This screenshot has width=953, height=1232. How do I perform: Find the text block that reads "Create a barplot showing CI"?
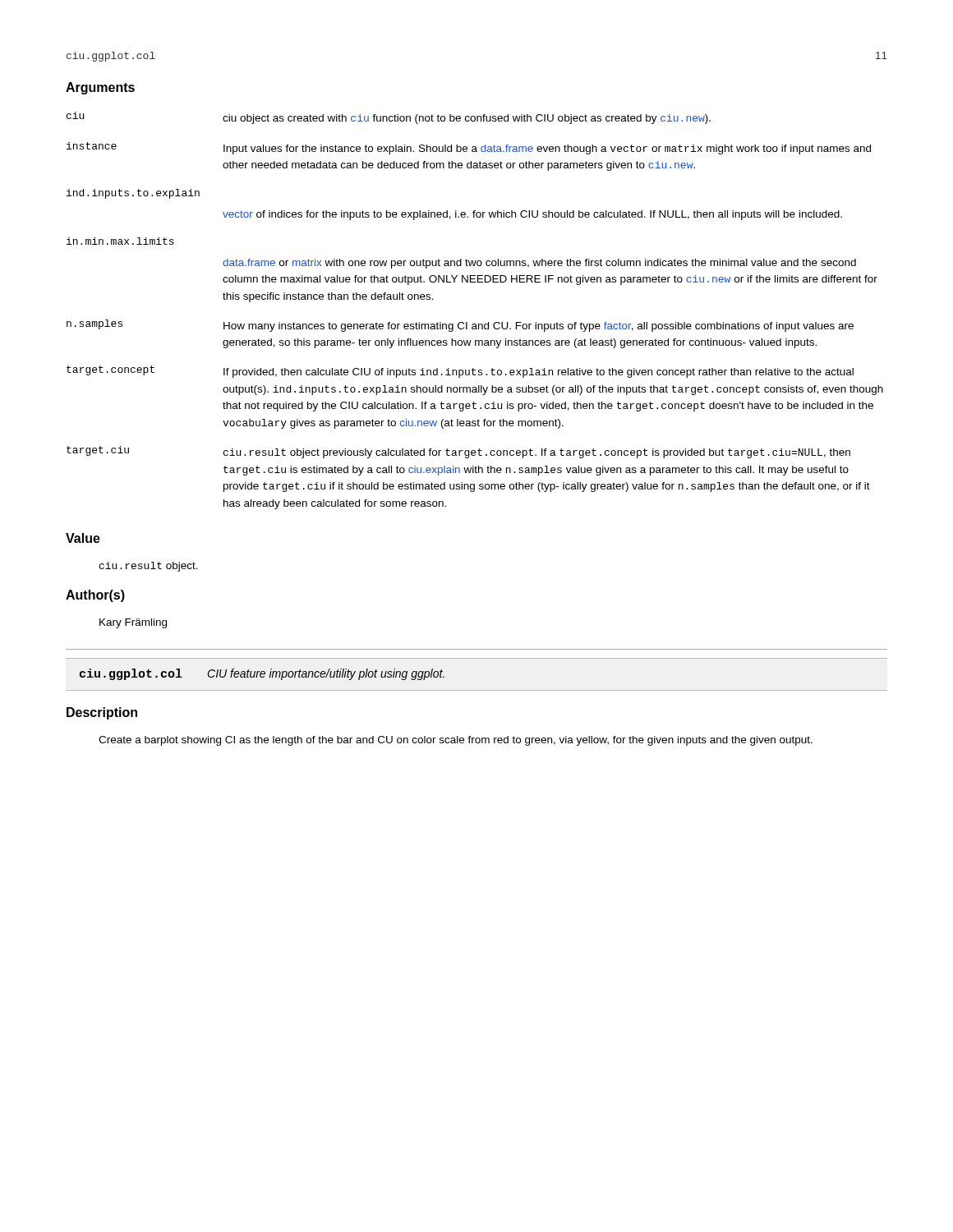pyautogui.click(x=456, y=739)
